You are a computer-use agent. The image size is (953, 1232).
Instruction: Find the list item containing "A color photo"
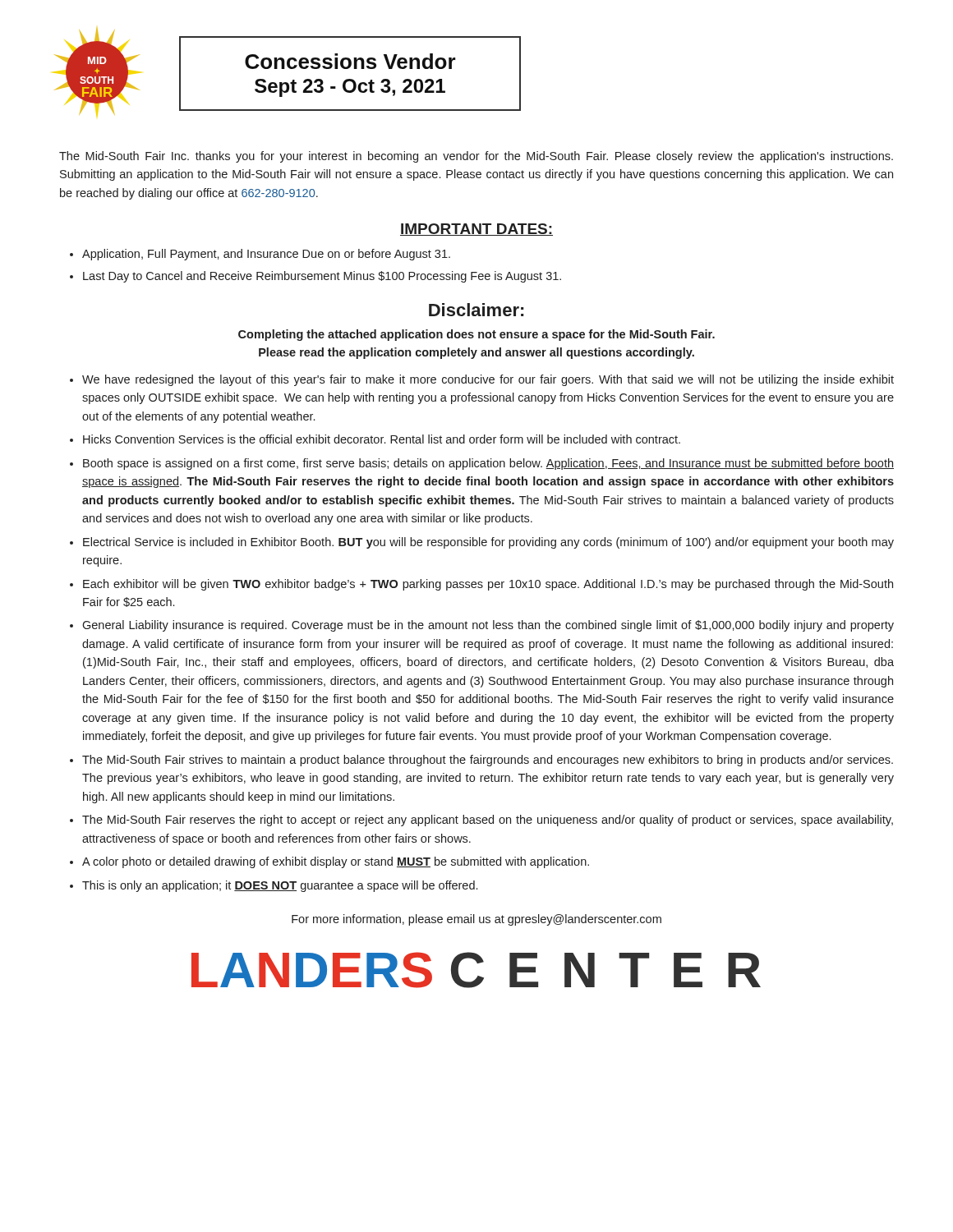(x=336, y=862)
